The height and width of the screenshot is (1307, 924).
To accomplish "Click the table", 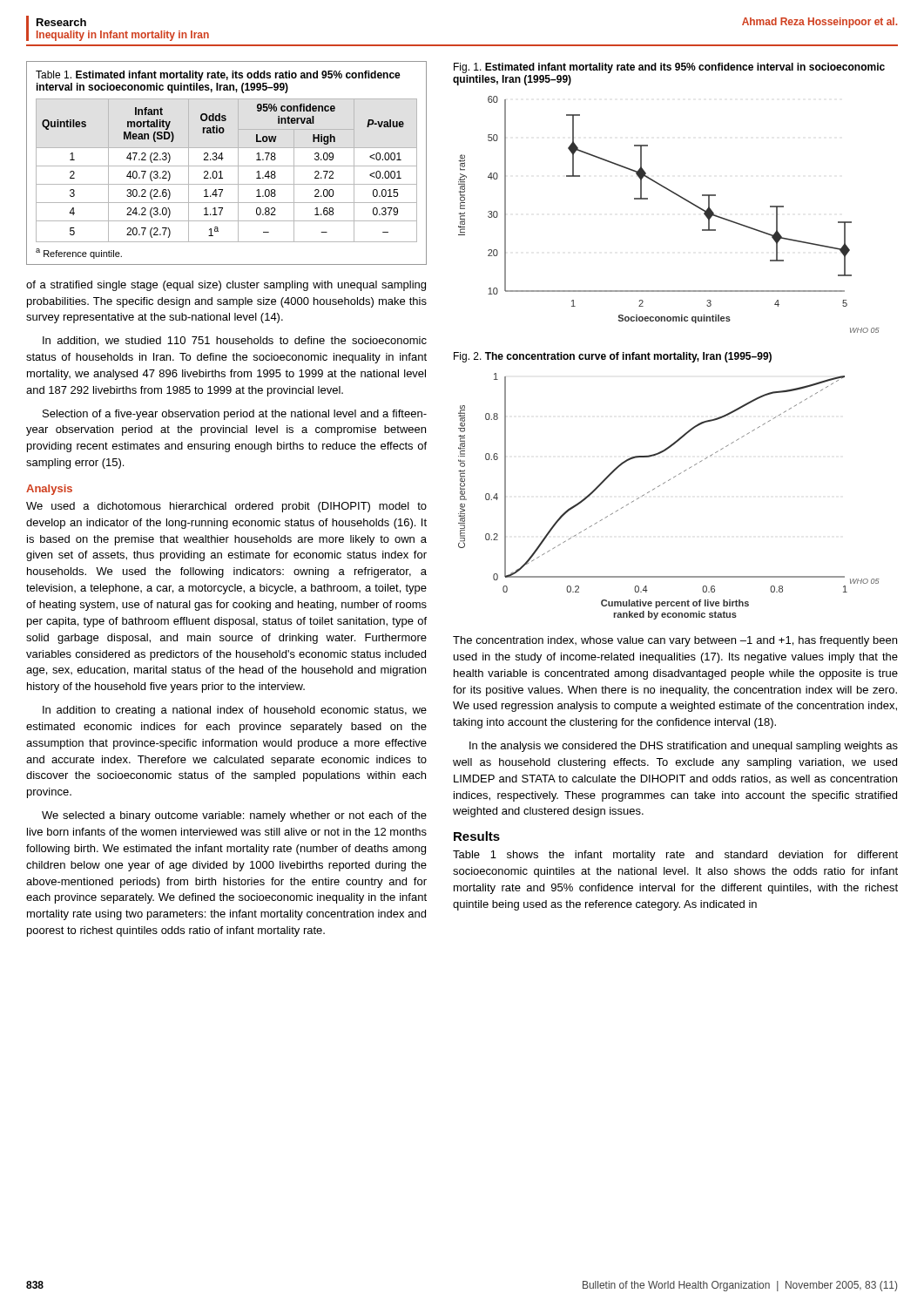I will [226, 163].
